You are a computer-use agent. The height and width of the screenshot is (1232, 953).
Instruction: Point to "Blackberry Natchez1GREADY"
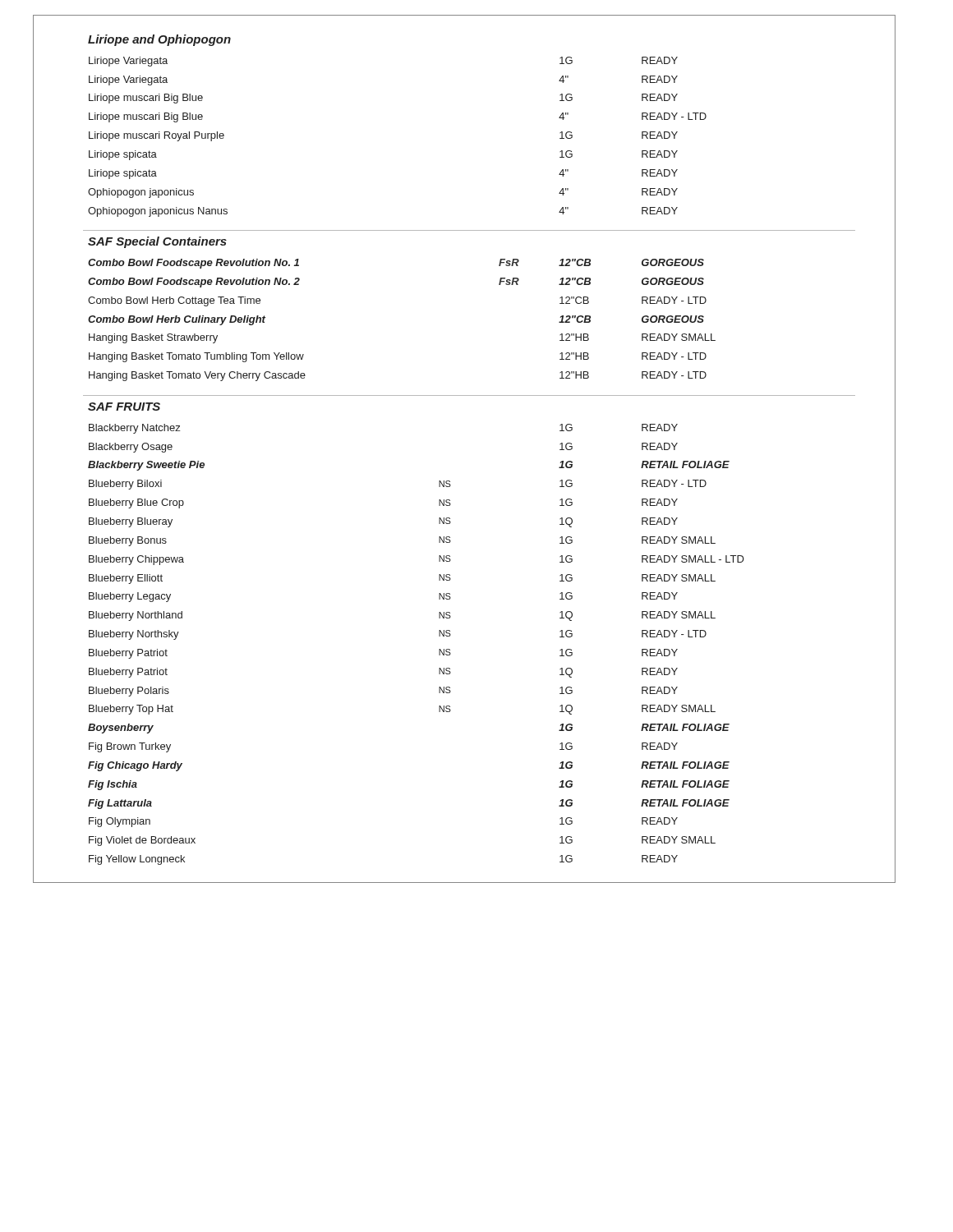[131, 428]
